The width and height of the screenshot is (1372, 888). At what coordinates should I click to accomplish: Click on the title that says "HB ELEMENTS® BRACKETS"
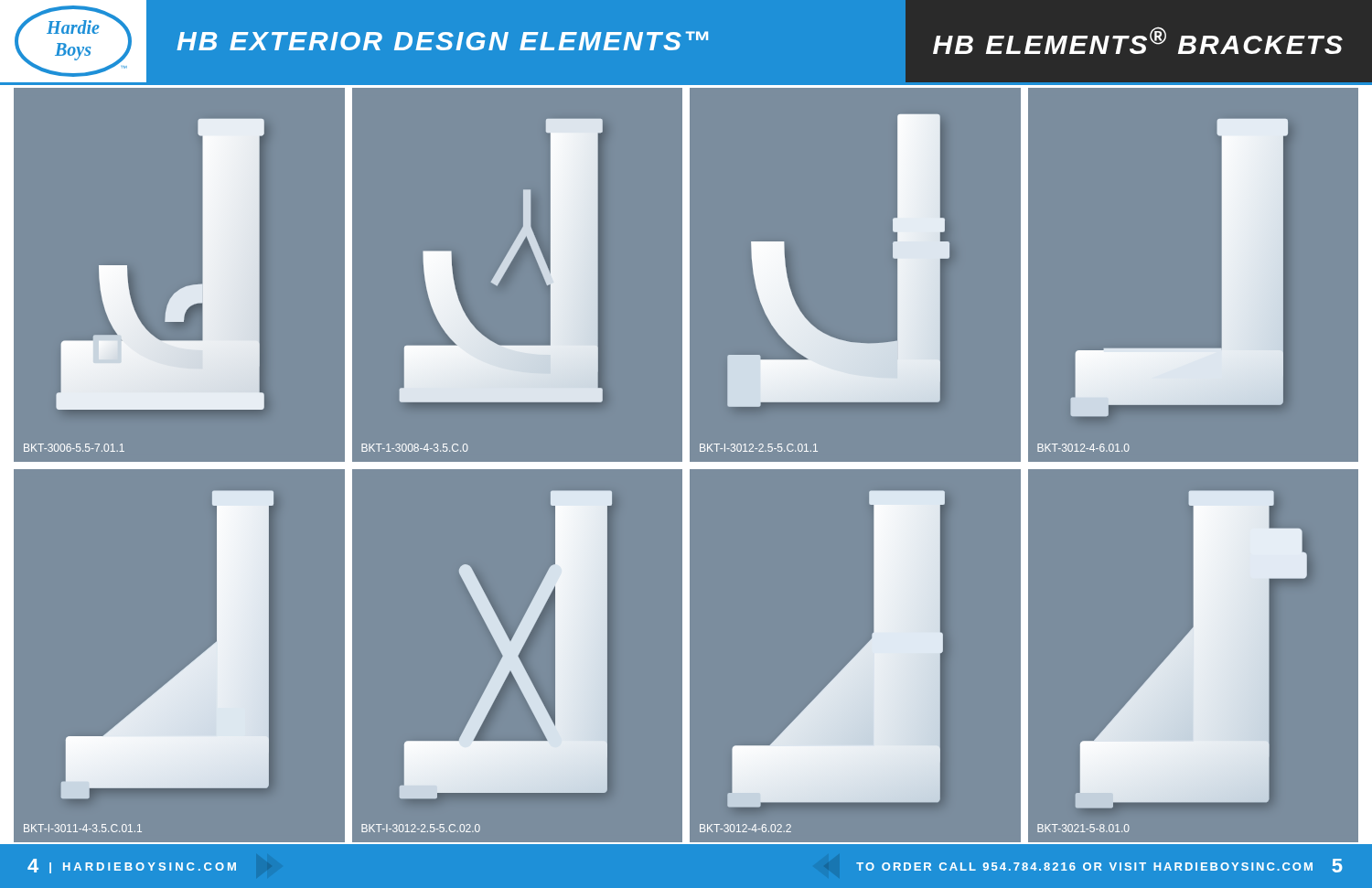(1139, 41)
